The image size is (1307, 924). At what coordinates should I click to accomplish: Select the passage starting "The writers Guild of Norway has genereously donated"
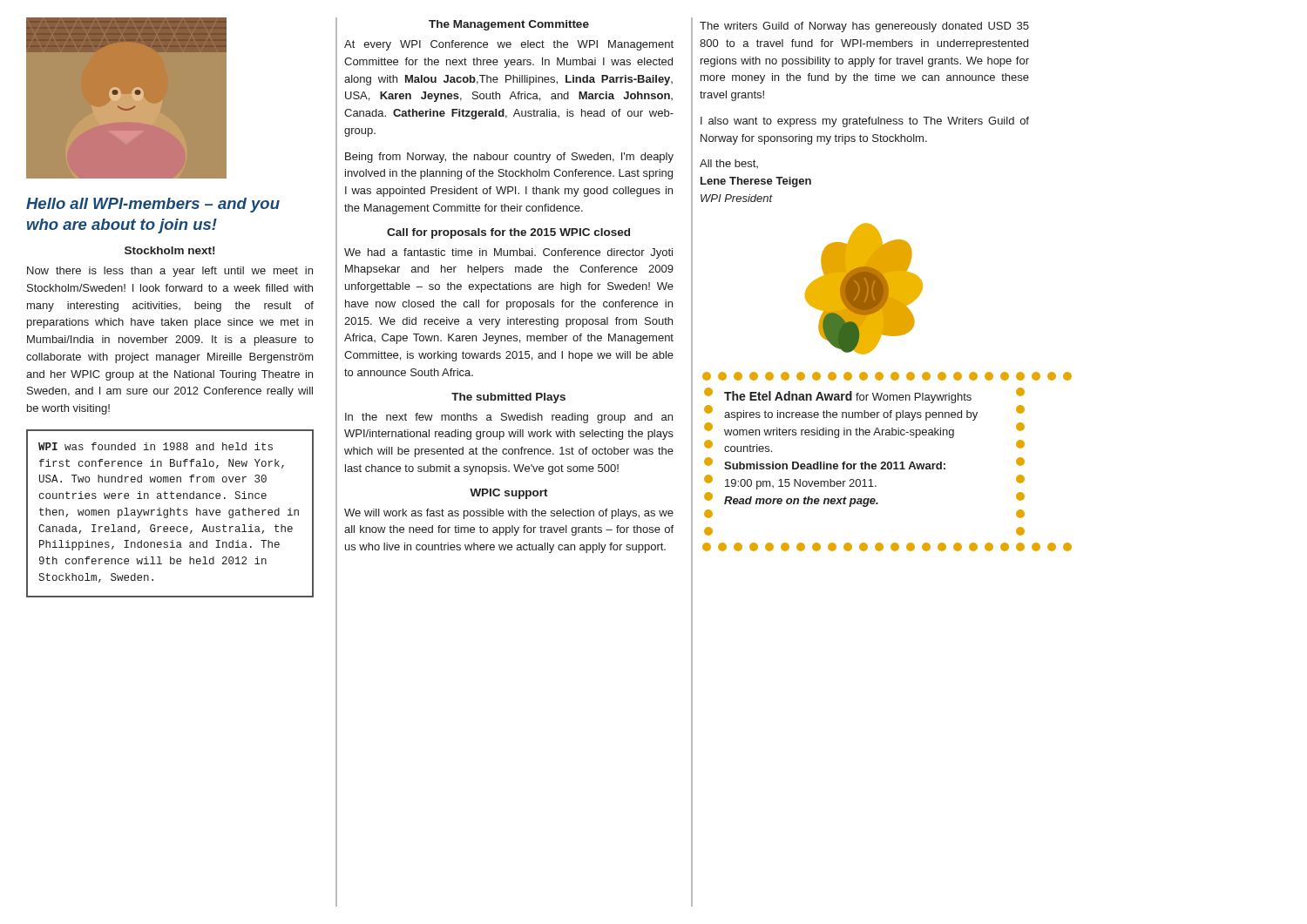(864, 60)
